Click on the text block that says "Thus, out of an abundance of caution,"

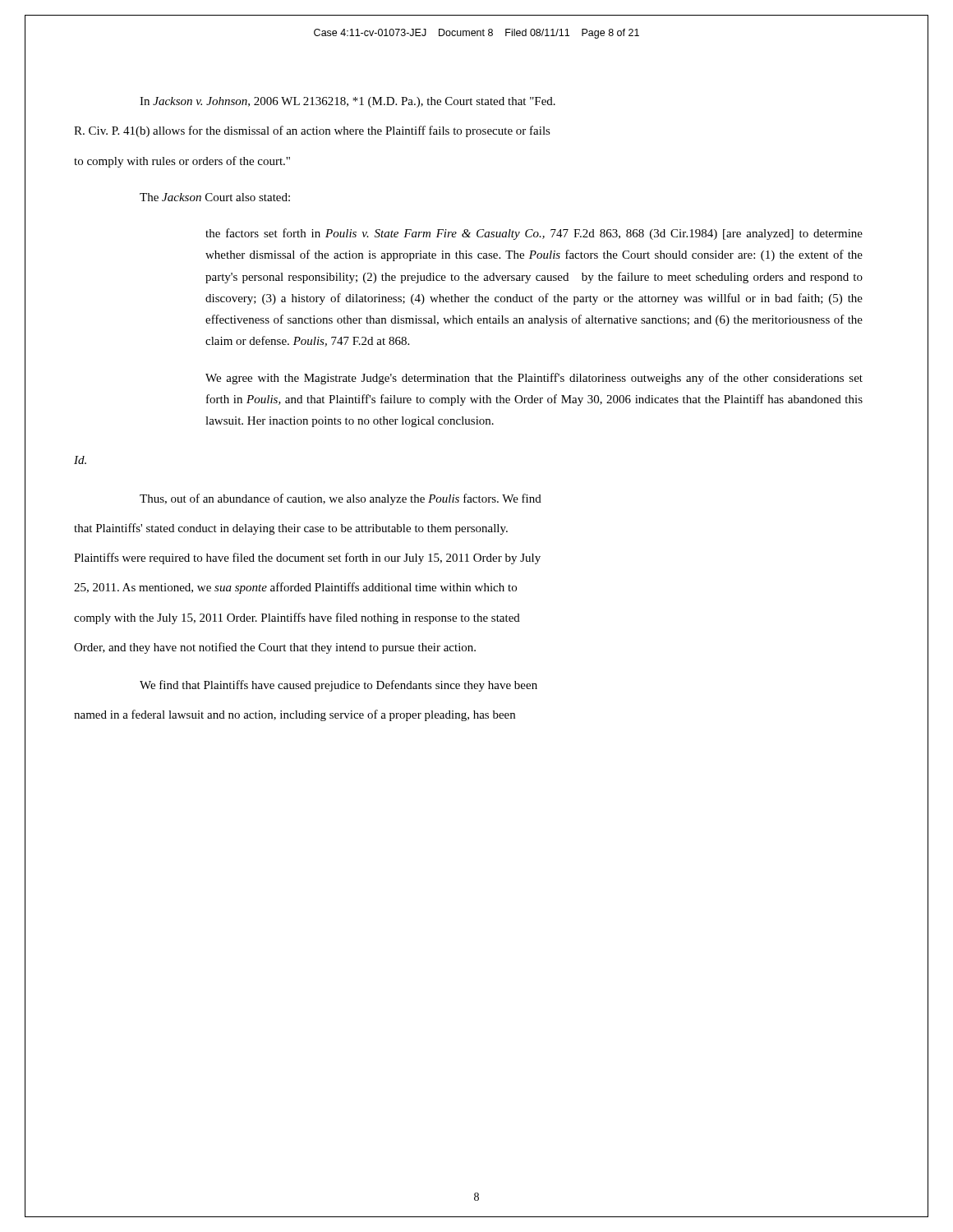pyautogui.click(x=340, y=498)
